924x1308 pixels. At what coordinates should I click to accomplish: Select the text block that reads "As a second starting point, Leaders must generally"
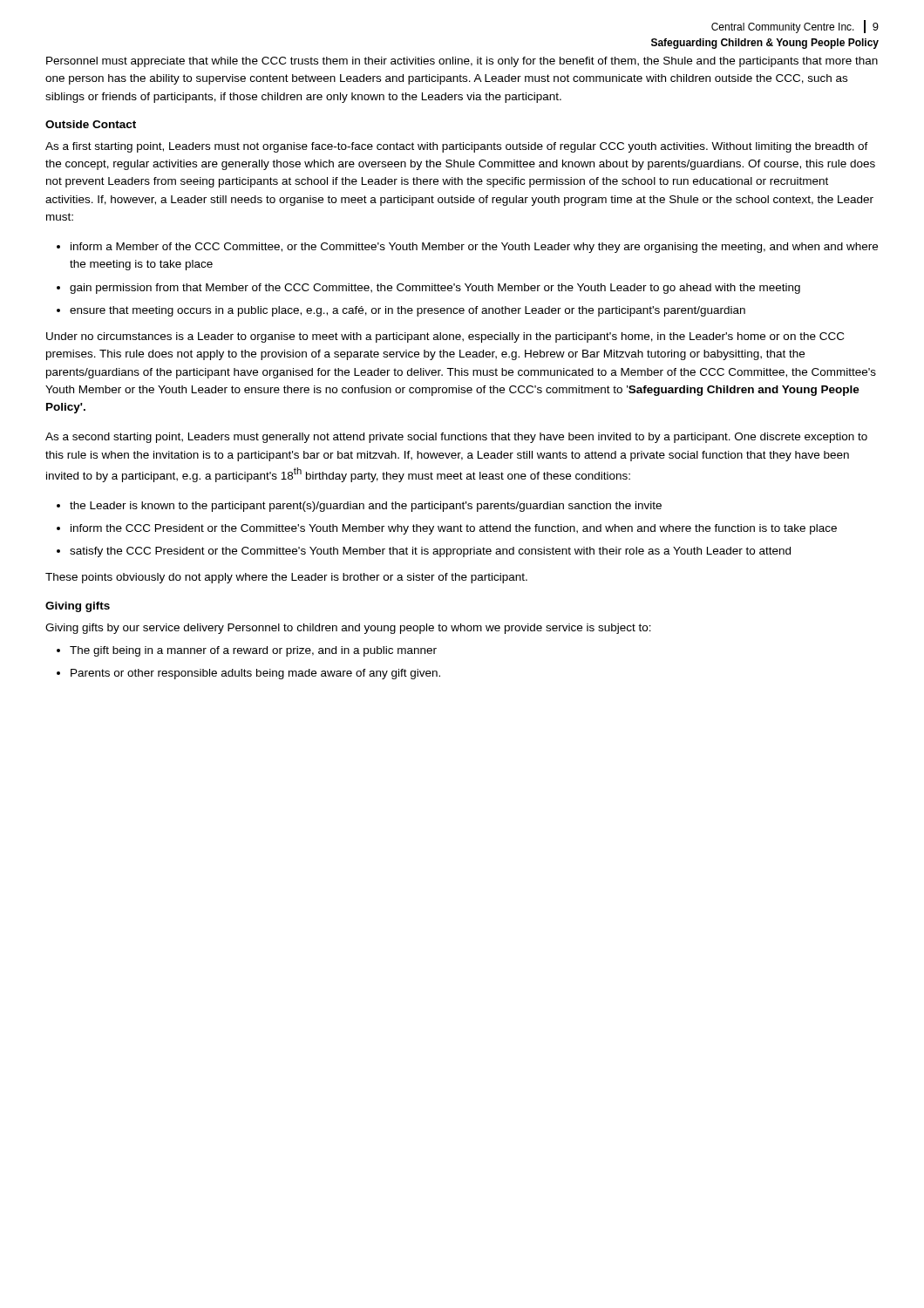pos(457,456)
